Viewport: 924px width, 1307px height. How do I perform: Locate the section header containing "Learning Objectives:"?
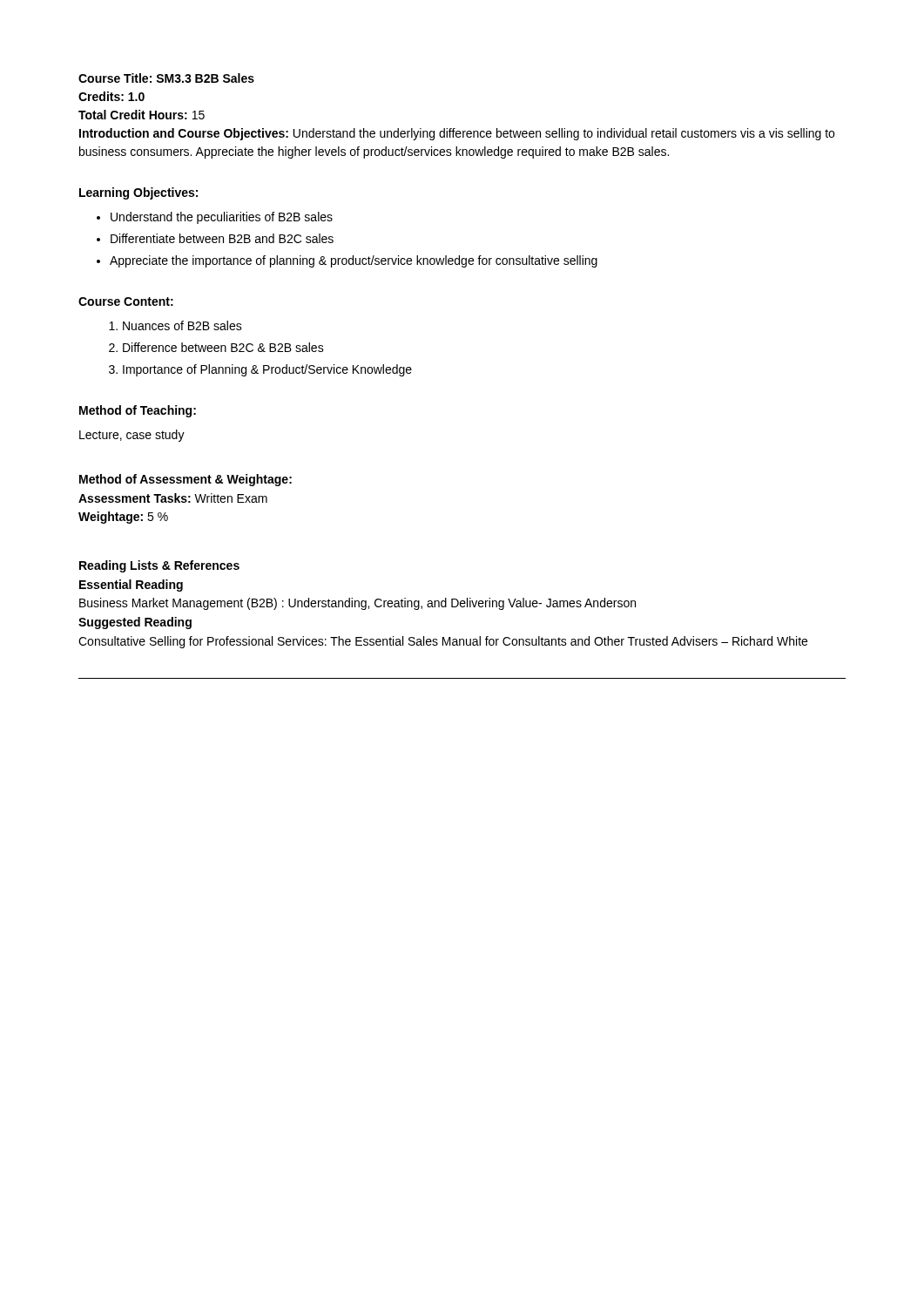point(139,193)
